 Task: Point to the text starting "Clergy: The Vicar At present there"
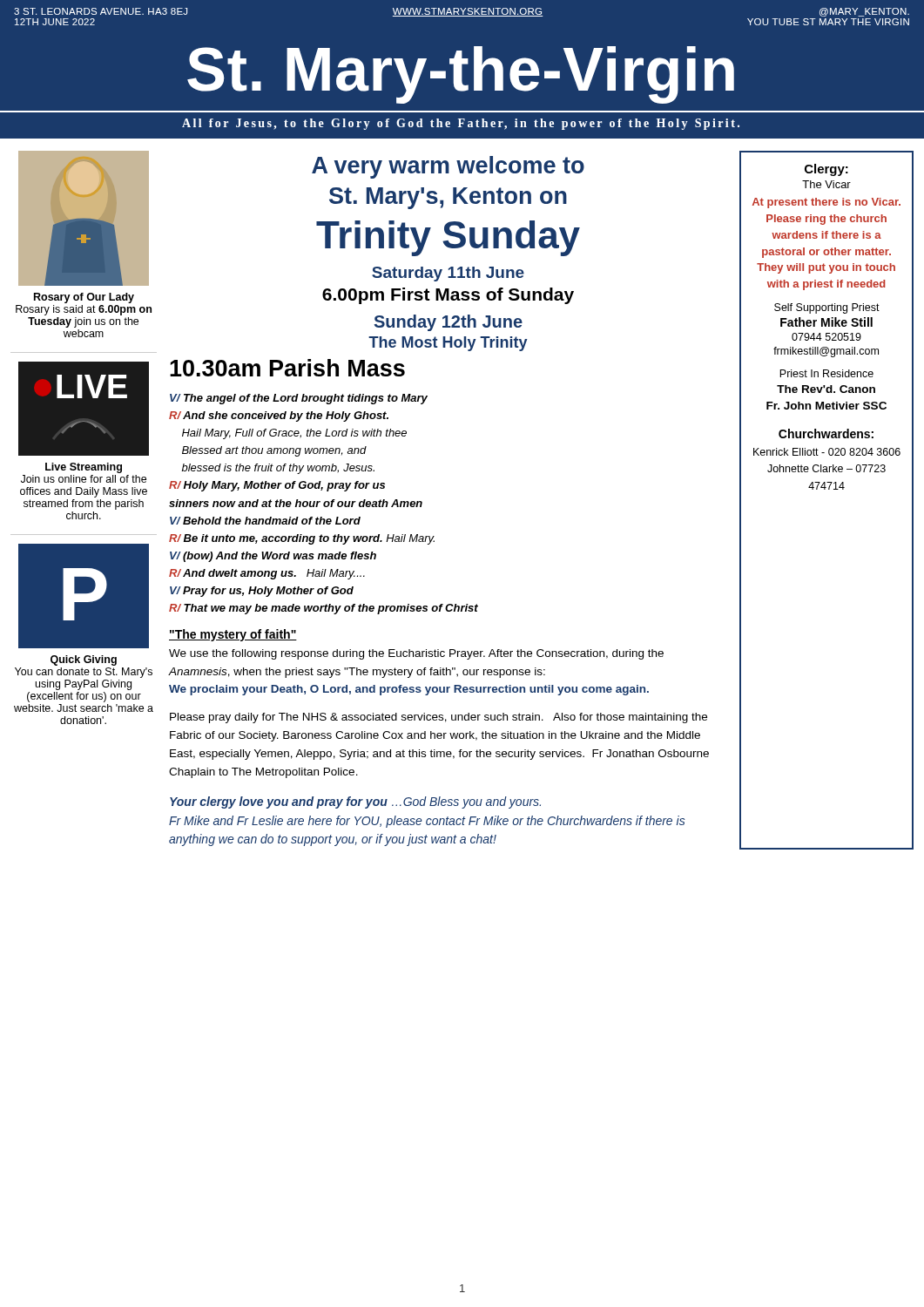(826, 328)
